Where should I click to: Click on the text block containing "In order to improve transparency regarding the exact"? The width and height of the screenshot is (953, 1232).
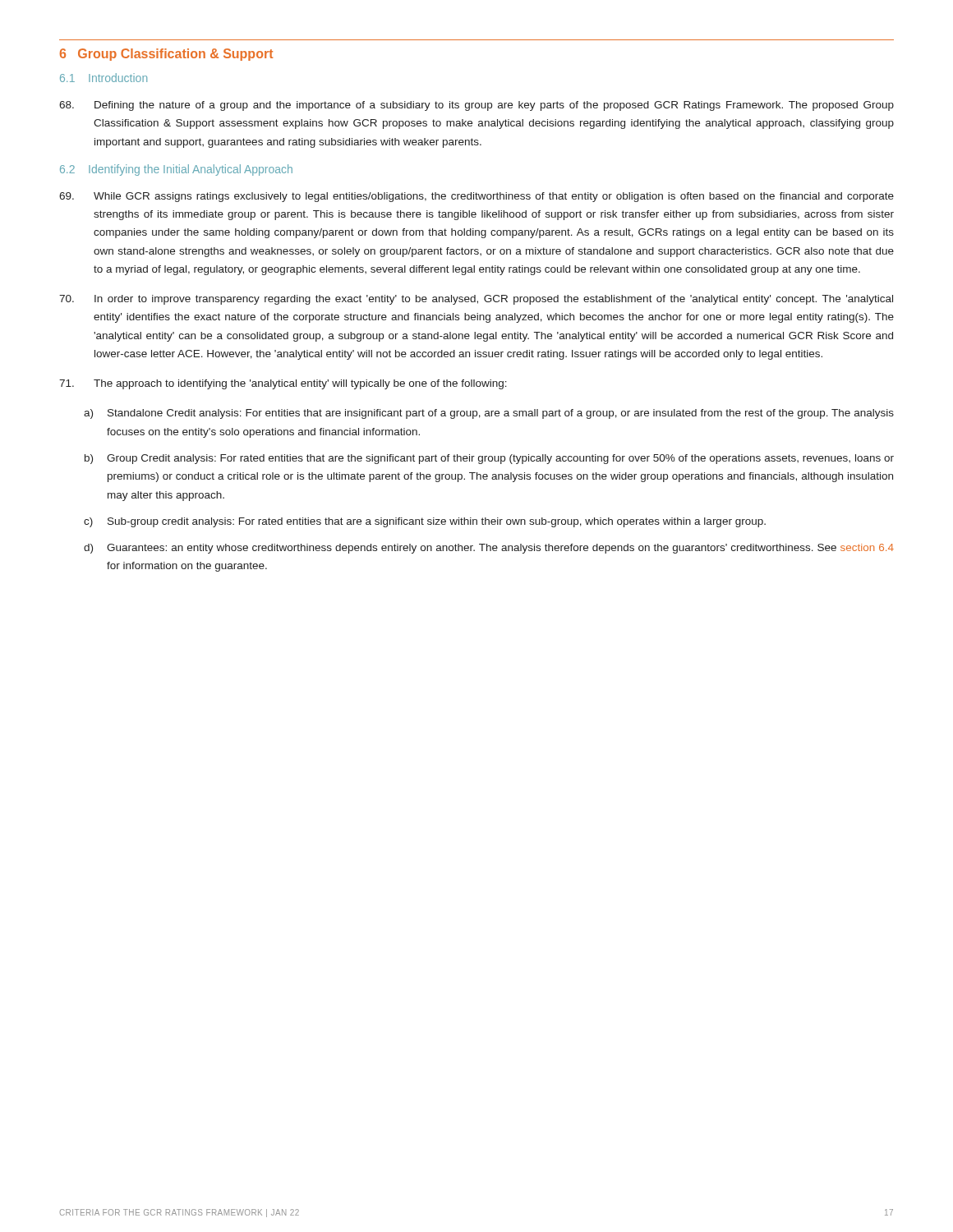(476, 327)
